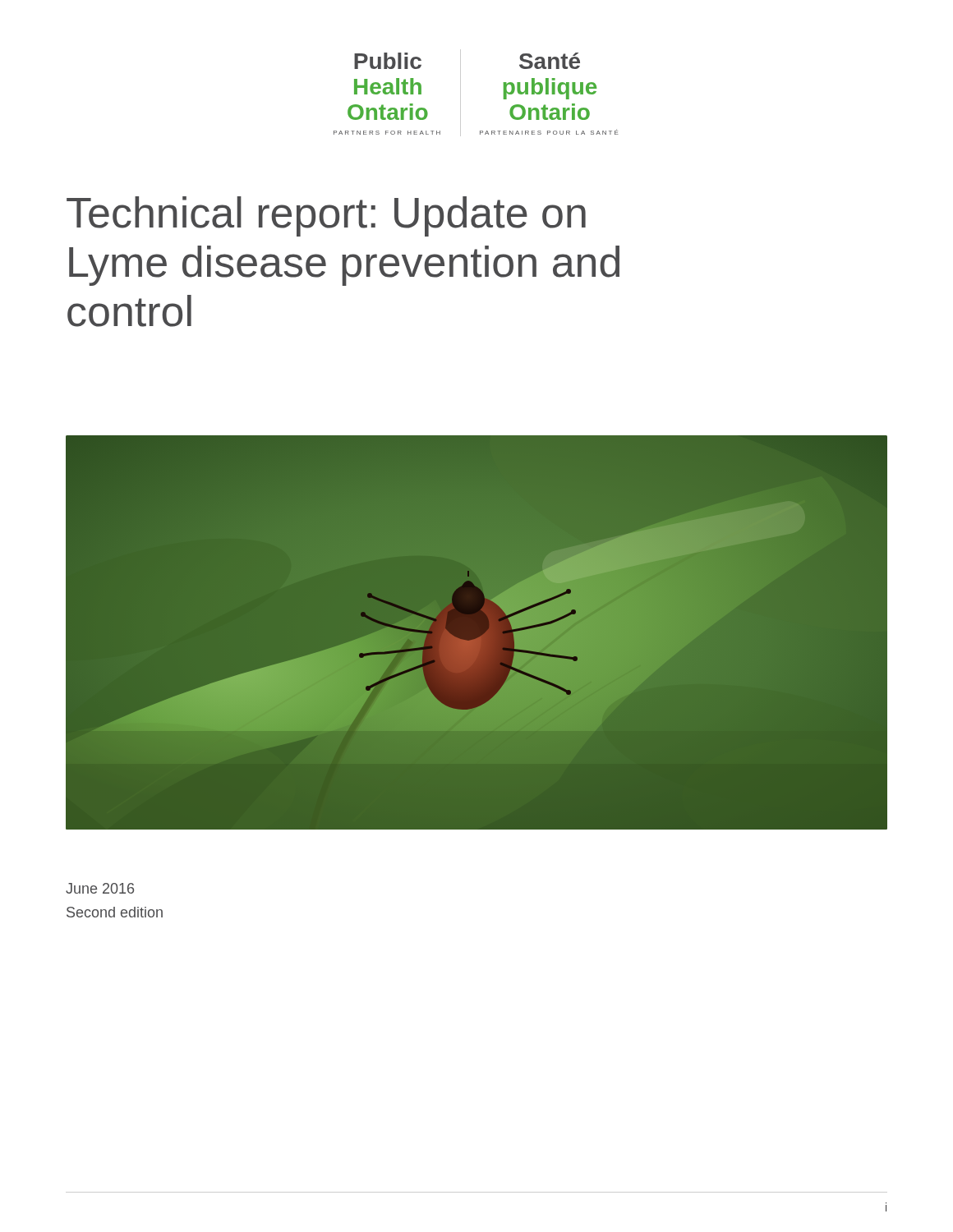Image resolution: width=953 pixels, height=1232 pixels.
Task: Locate the element starting "June 2016Second edition"
Action: 115,901
